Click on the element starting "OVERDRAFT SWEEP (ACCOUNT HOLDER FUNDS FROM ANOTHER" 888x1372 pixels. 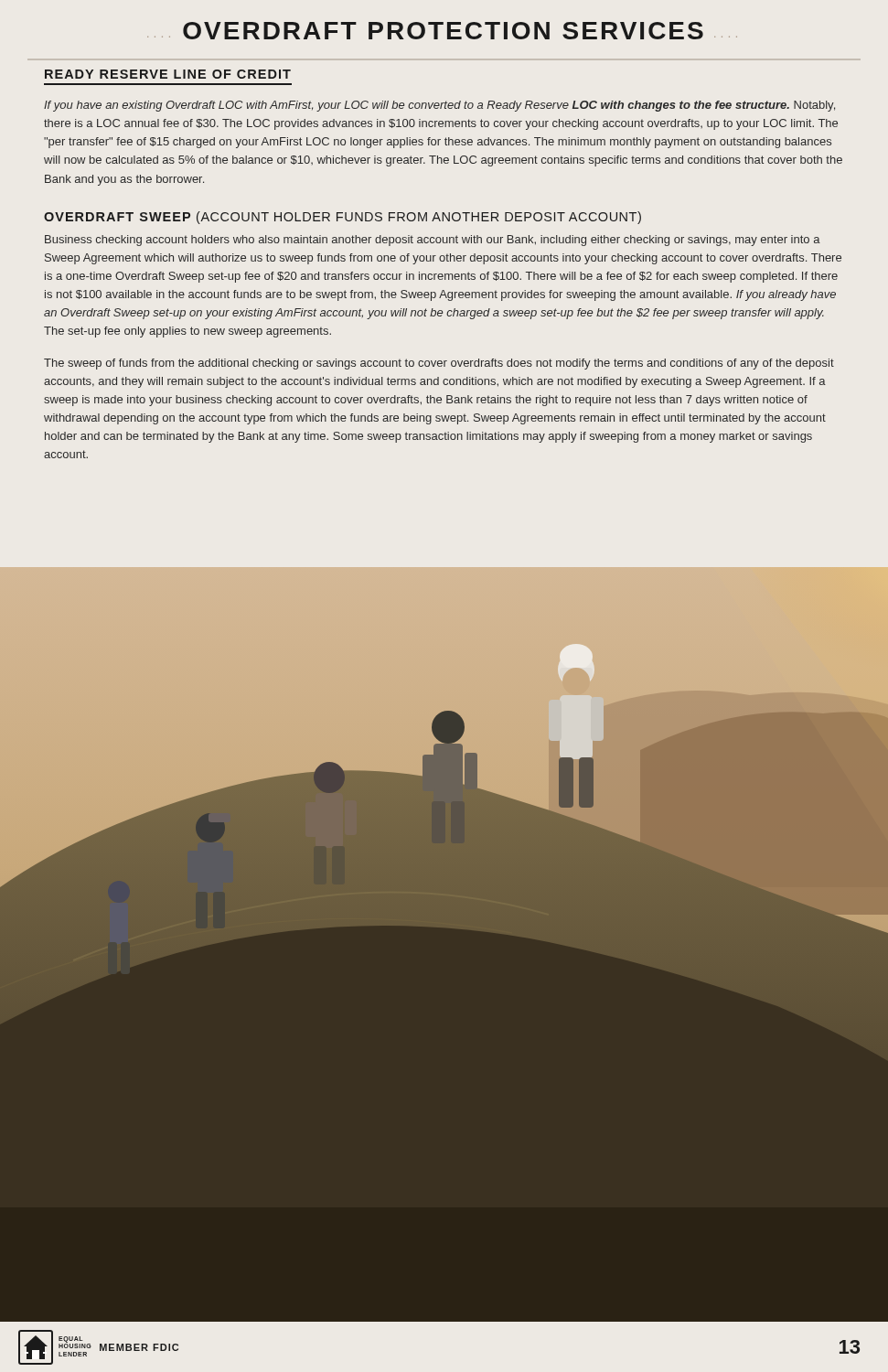click(343, 216)
